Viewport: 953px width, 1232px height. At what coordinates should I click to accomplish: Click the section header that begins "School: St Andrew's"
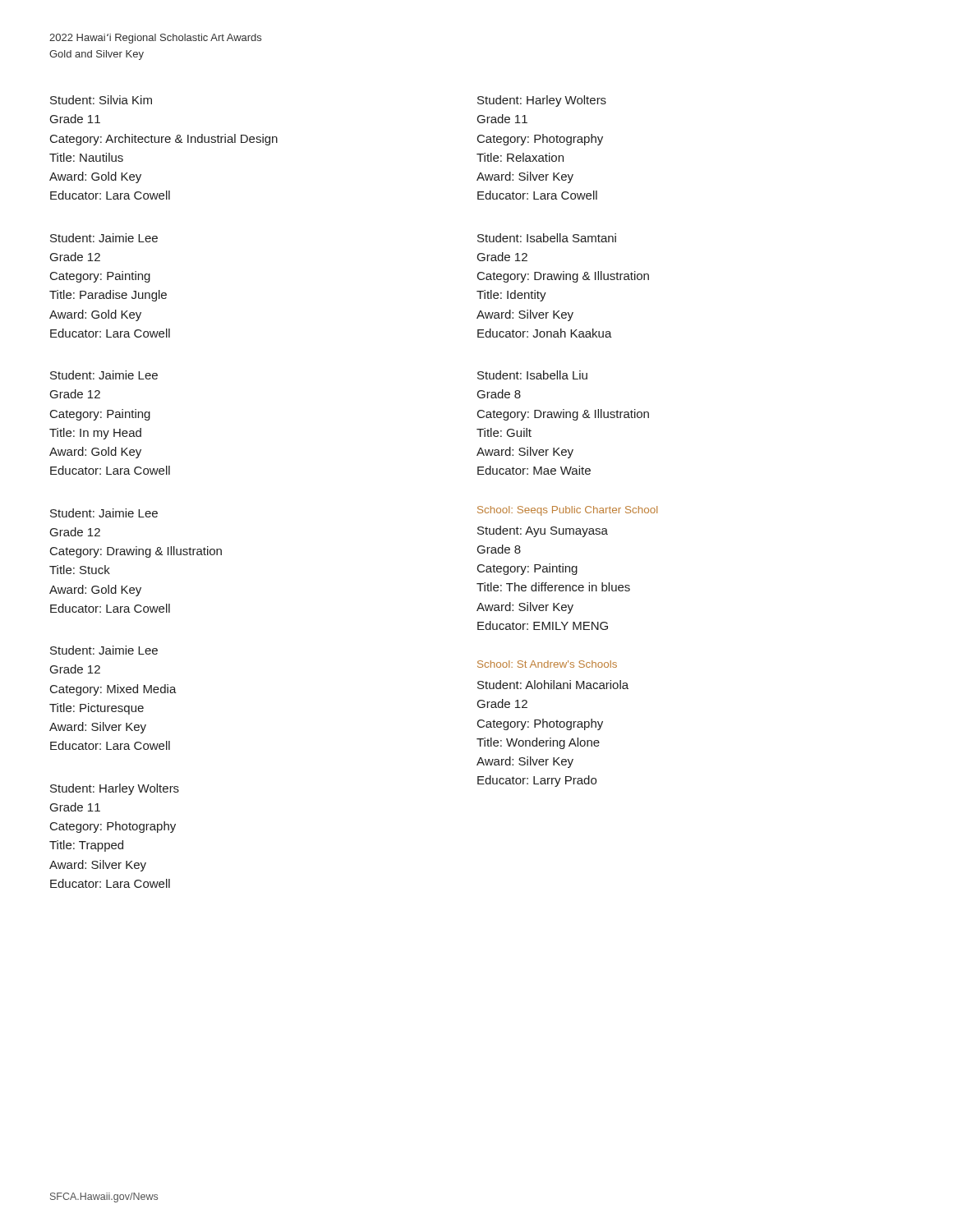(x=547, y=664)
